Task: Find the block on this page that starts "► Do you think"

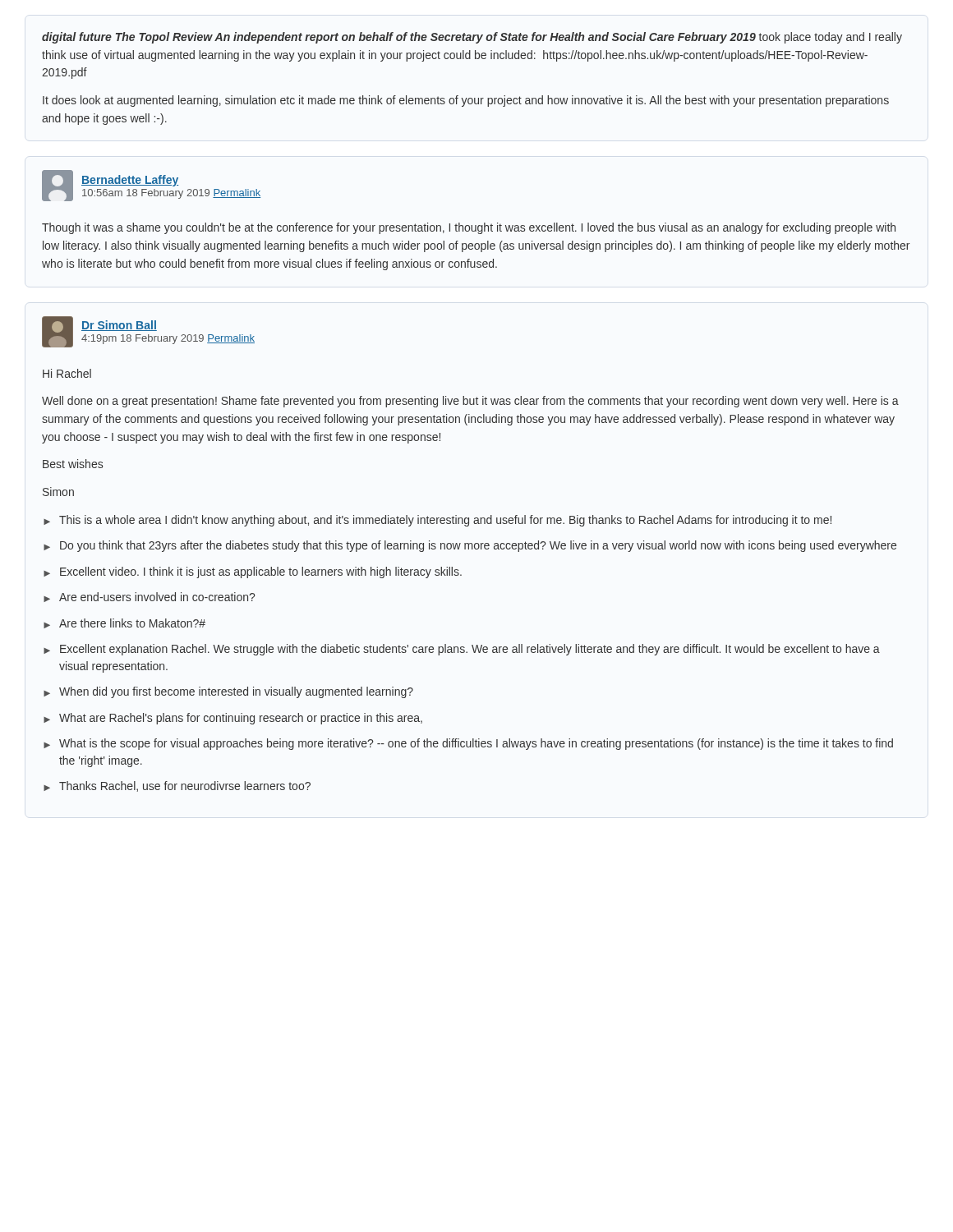Action: 469,546
